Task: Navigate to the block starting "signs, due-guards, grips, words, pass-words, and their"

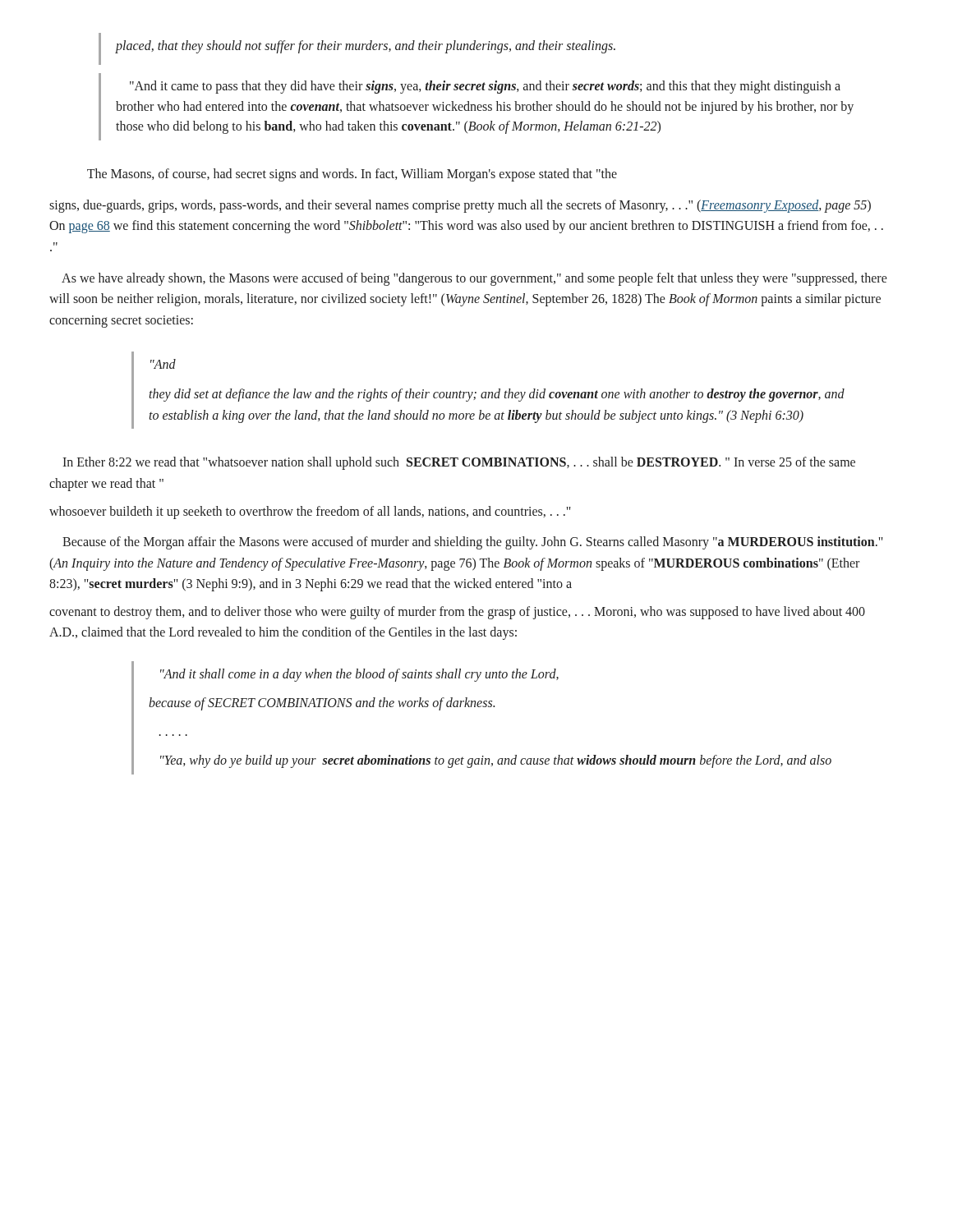Action: pyautogui.click(x=467, y=226)
